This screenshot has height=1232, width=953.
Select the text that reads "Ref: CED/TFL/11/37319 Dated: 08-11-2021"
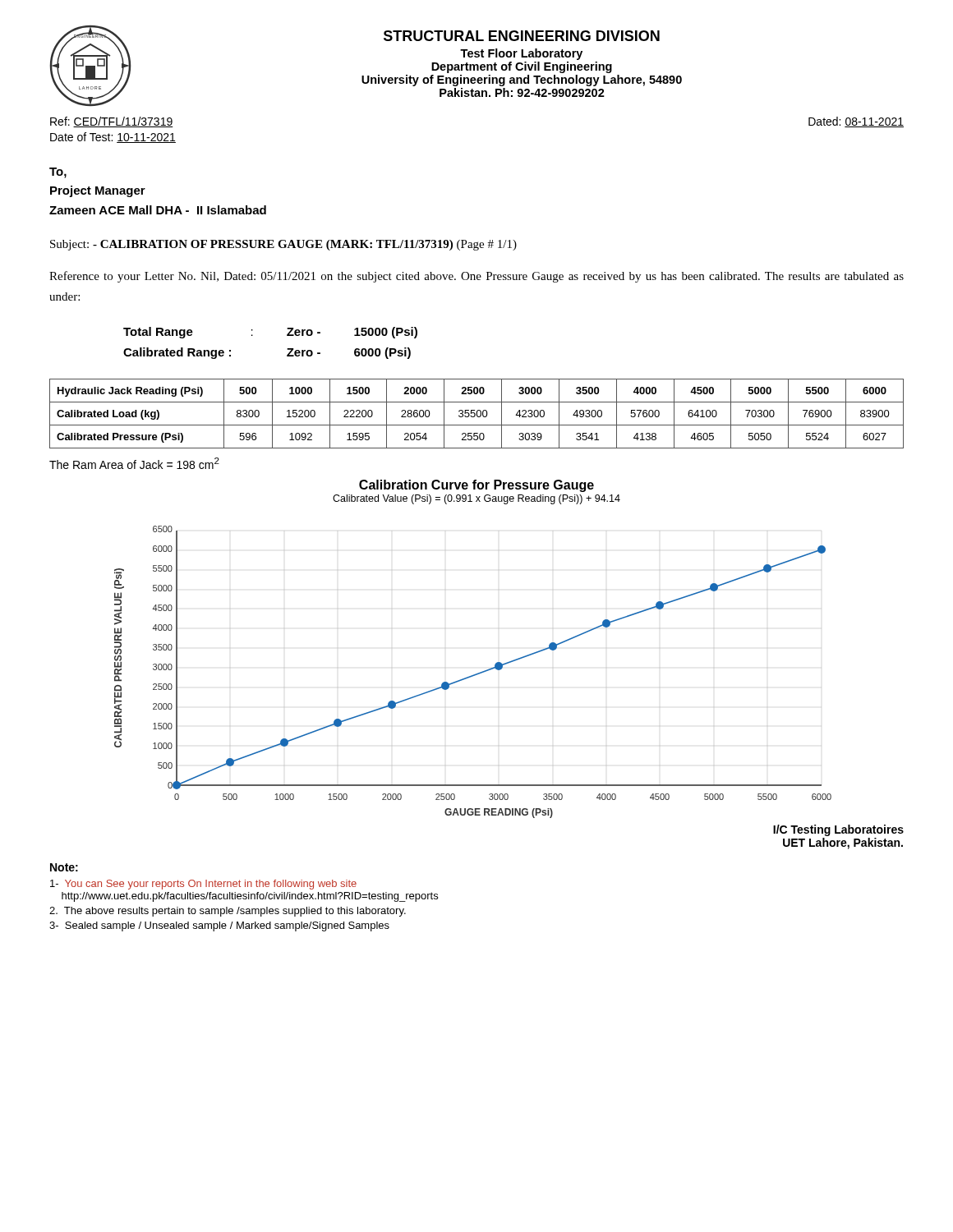pos(123,122)
